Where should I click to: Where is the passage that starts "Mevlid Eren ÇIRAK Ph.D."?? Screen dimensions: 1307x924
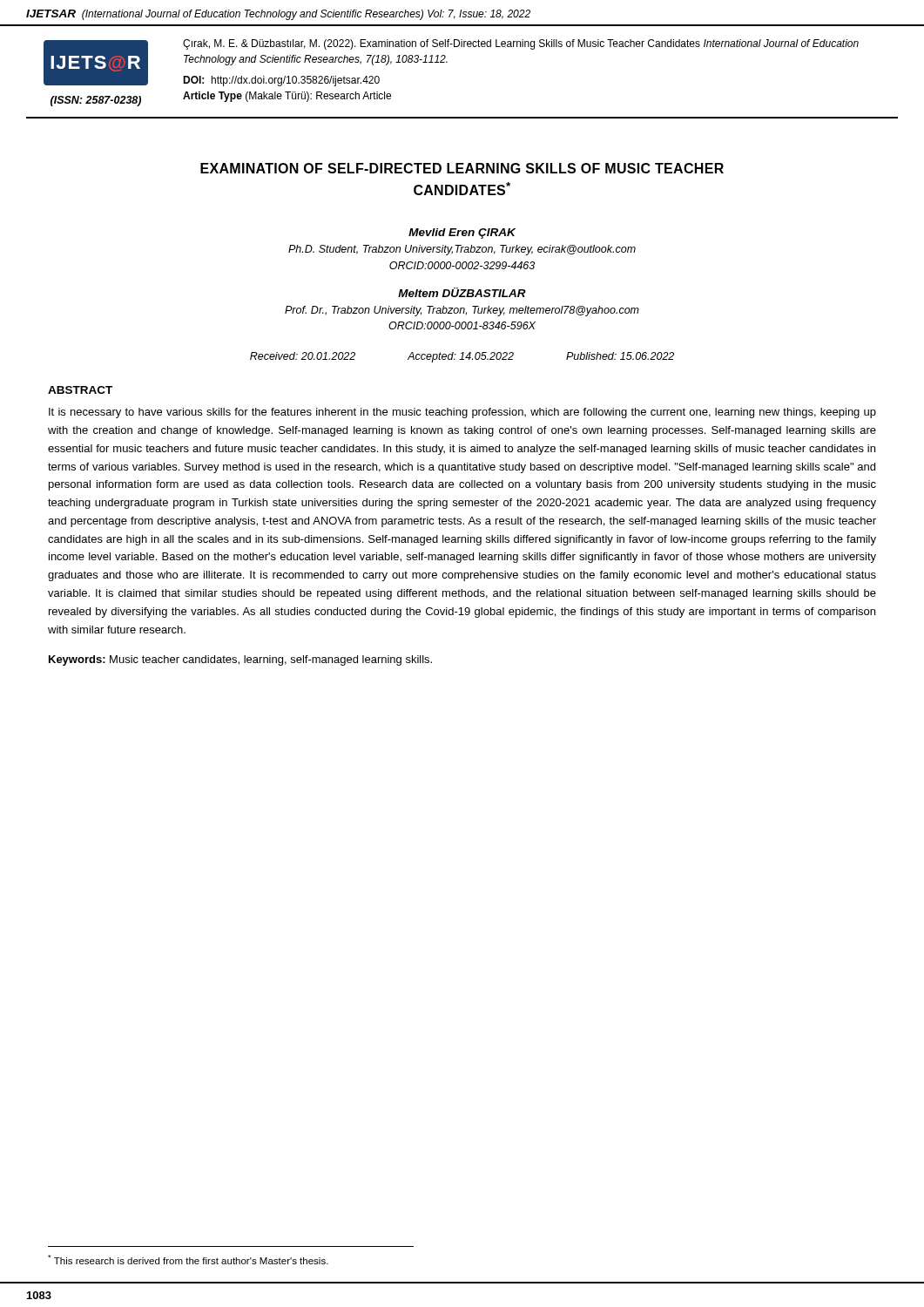point(462,250)
